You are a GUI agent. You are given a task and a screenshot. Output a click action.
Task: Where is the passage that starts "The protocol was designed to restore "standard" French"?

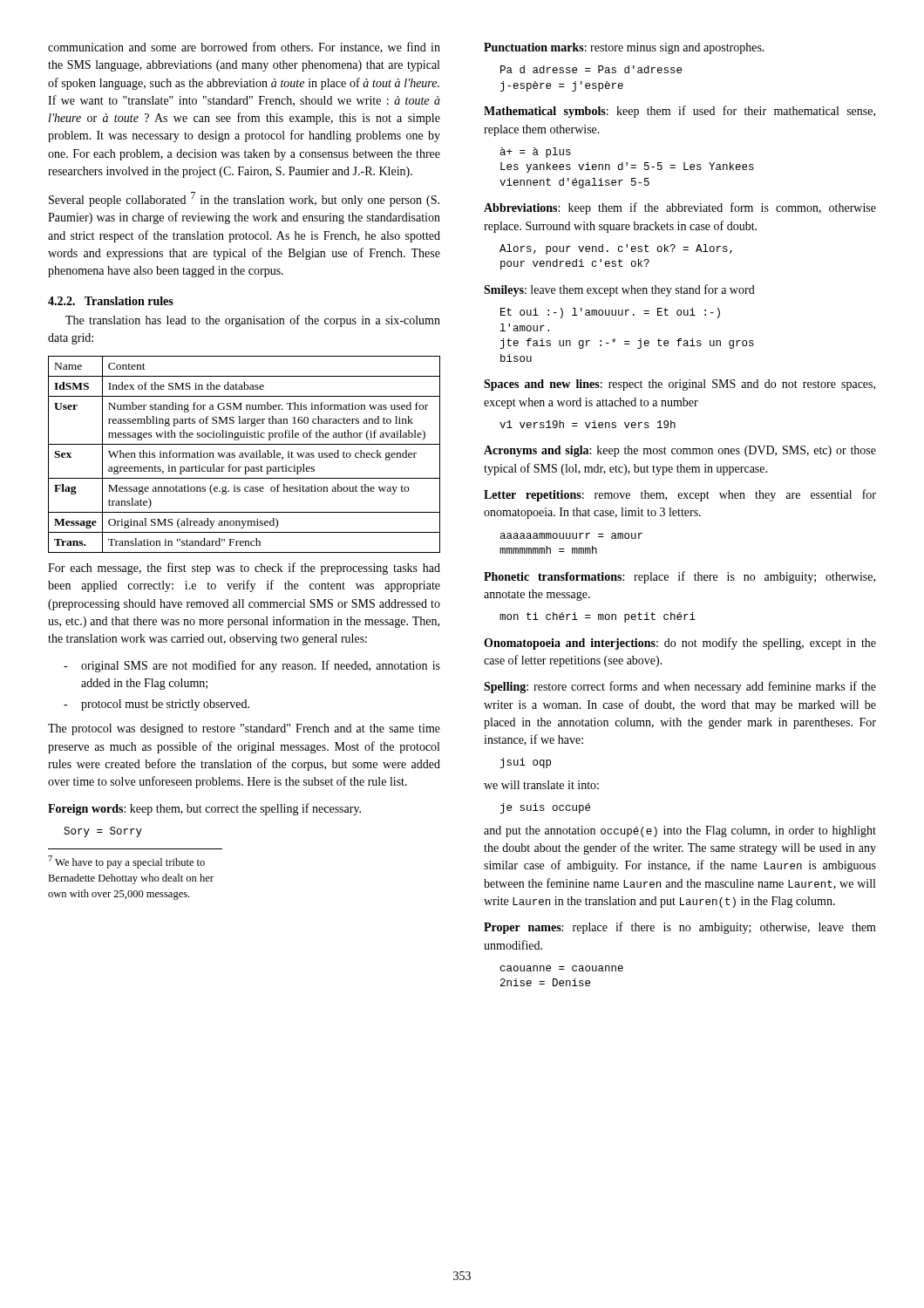tap(244, 756)
